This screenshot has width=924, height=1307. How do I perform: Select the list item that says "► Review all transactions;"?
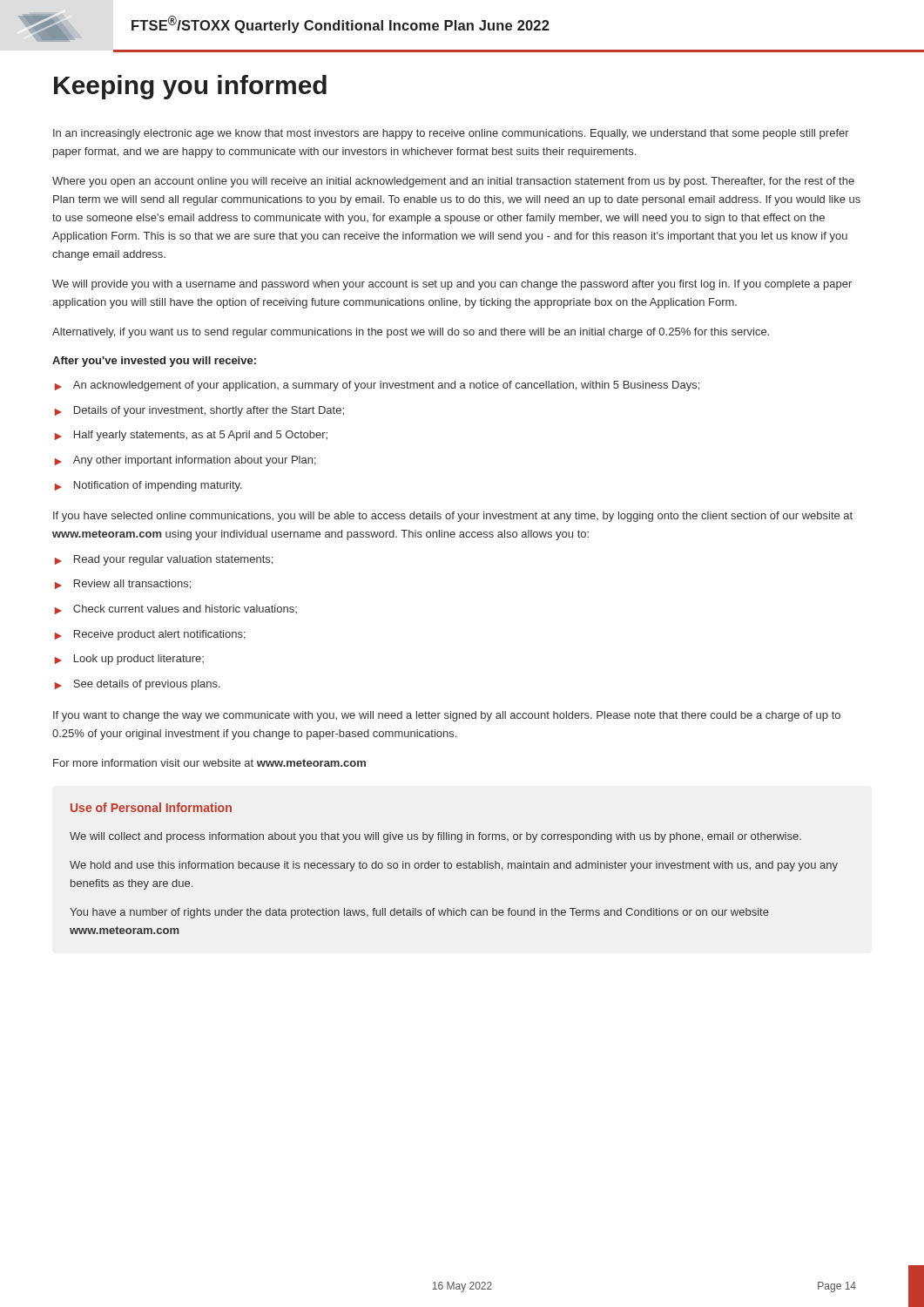(x=122, y=585)
